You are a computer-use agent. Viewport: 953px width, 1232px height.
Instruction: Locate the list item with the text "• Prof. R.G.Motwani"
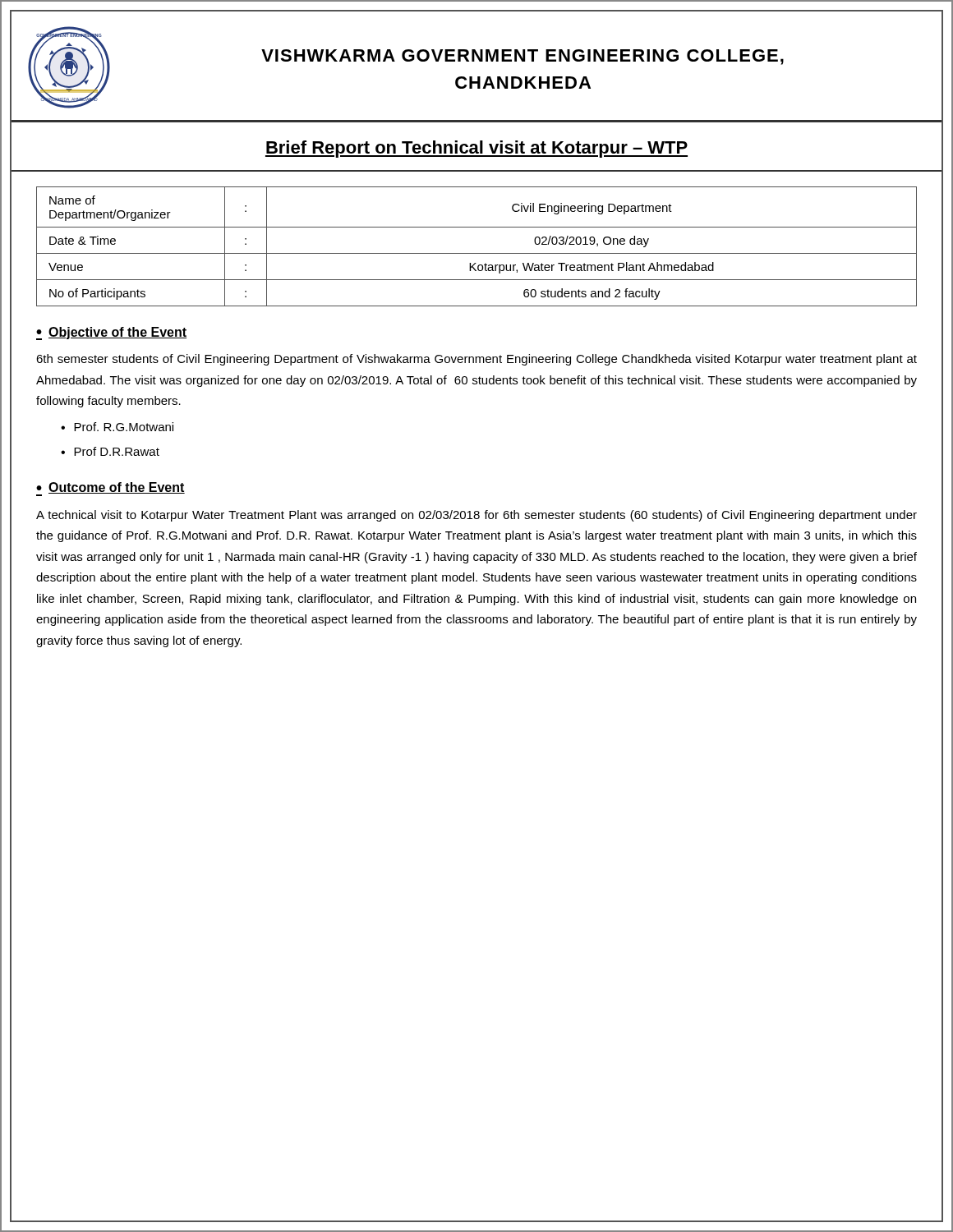click(118, 427)
